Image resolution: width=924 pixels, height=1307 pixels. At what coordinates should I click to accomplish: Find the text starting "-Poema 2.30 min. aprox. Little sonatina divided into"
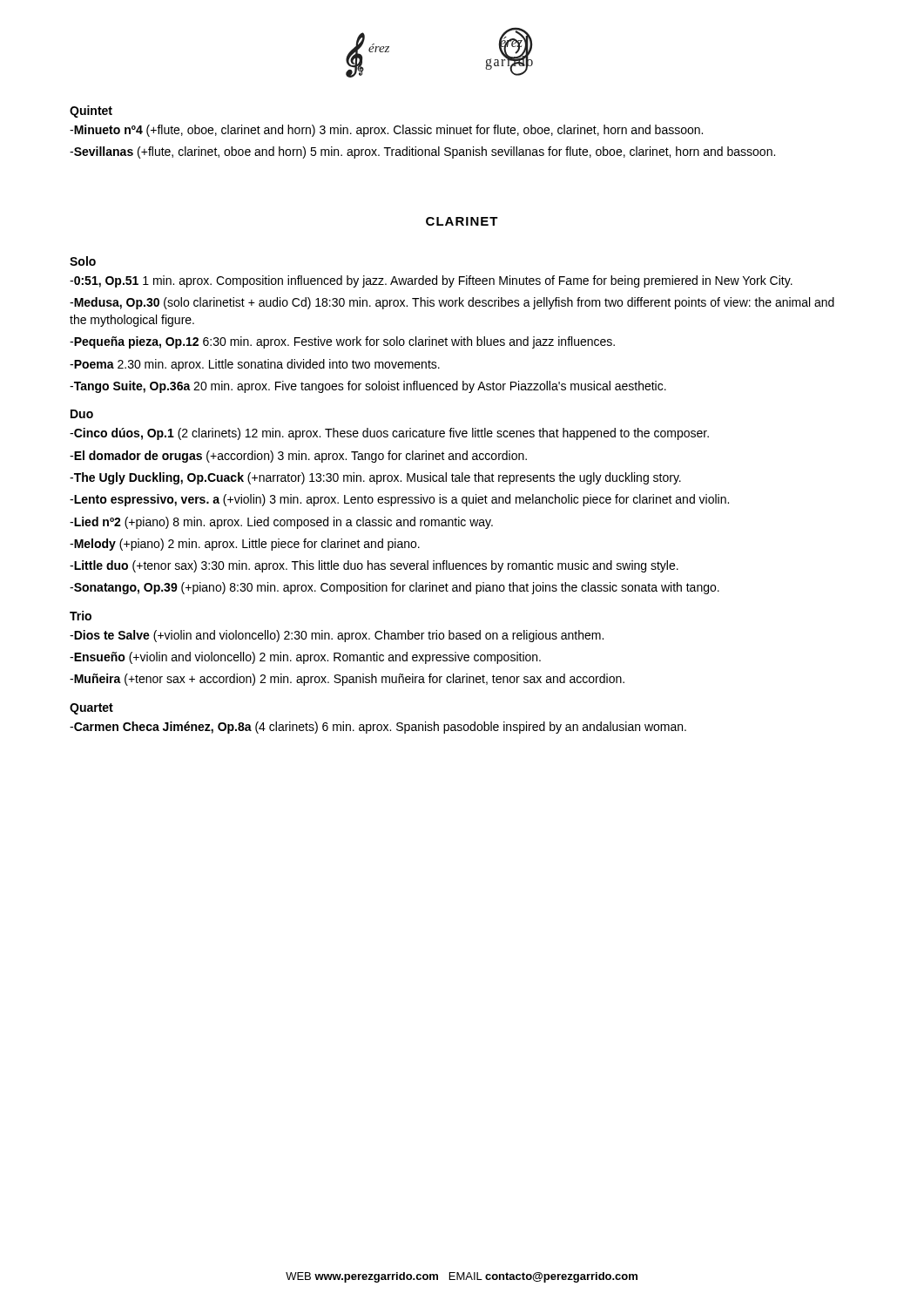click(255, 364)
